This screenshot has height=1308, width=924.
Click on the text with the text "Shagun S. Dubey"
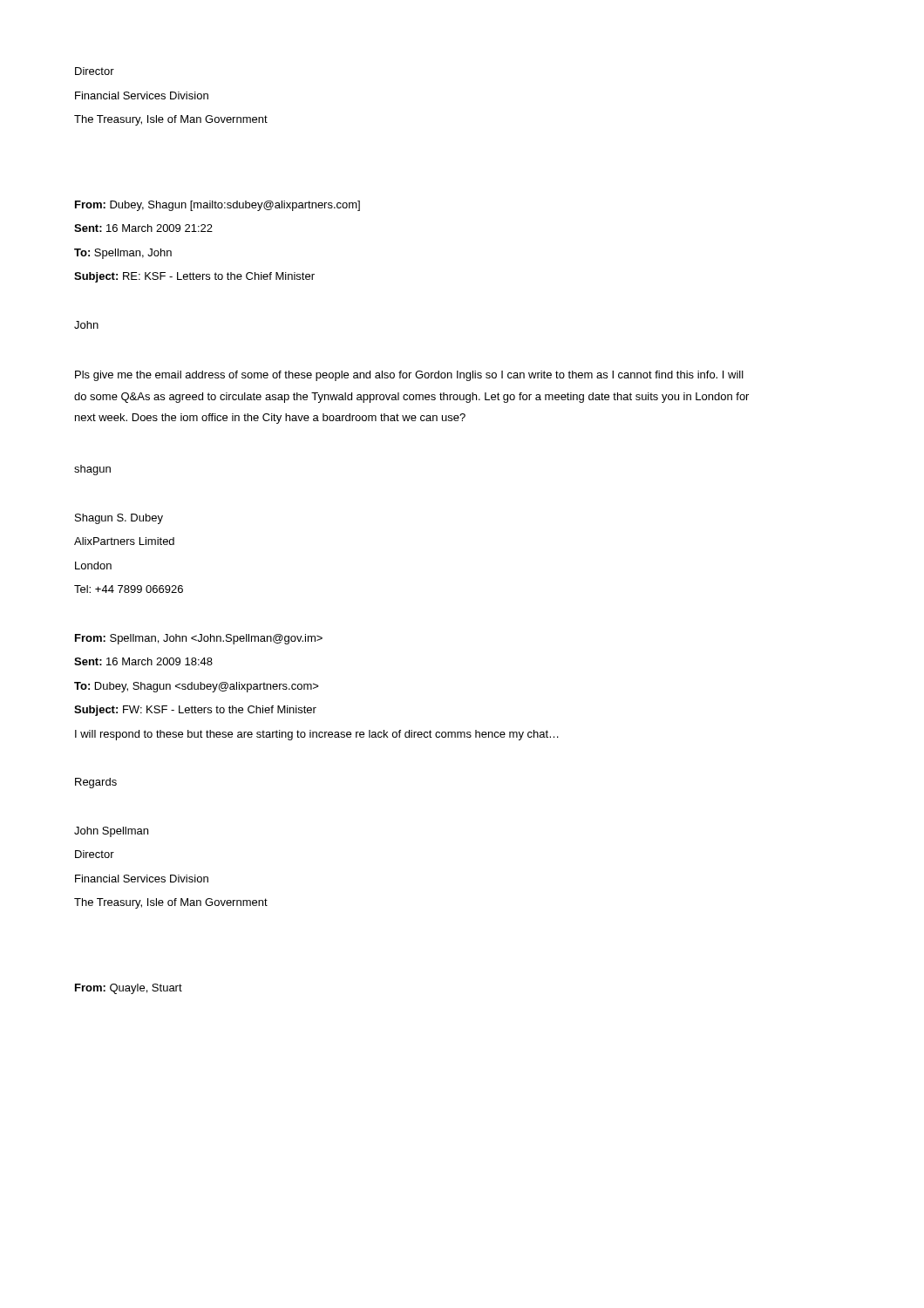[119, 517]
